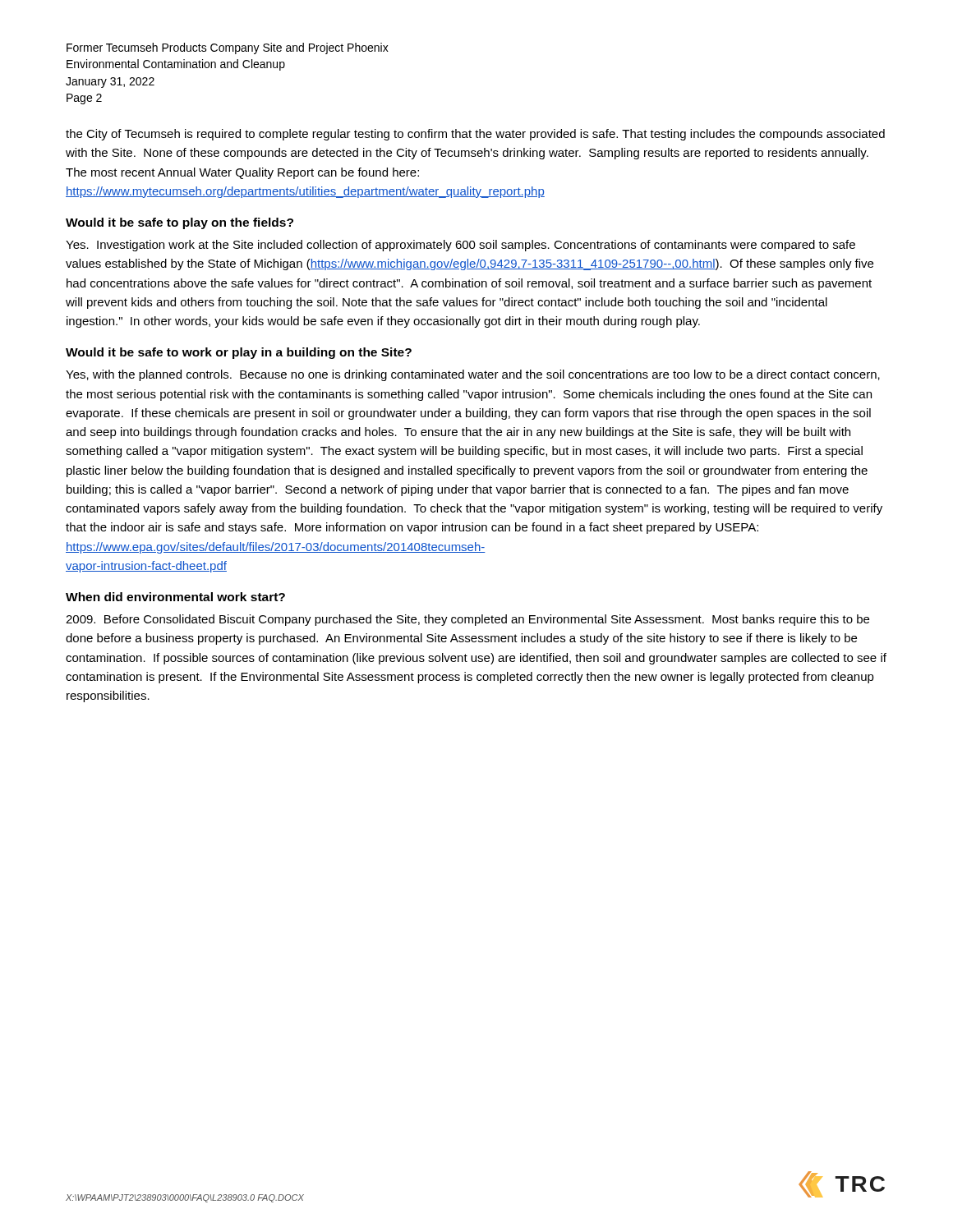Locate the section header that opens with "Would it be safe to work"
Screen dimensions: 1232x953
(239, 352)
